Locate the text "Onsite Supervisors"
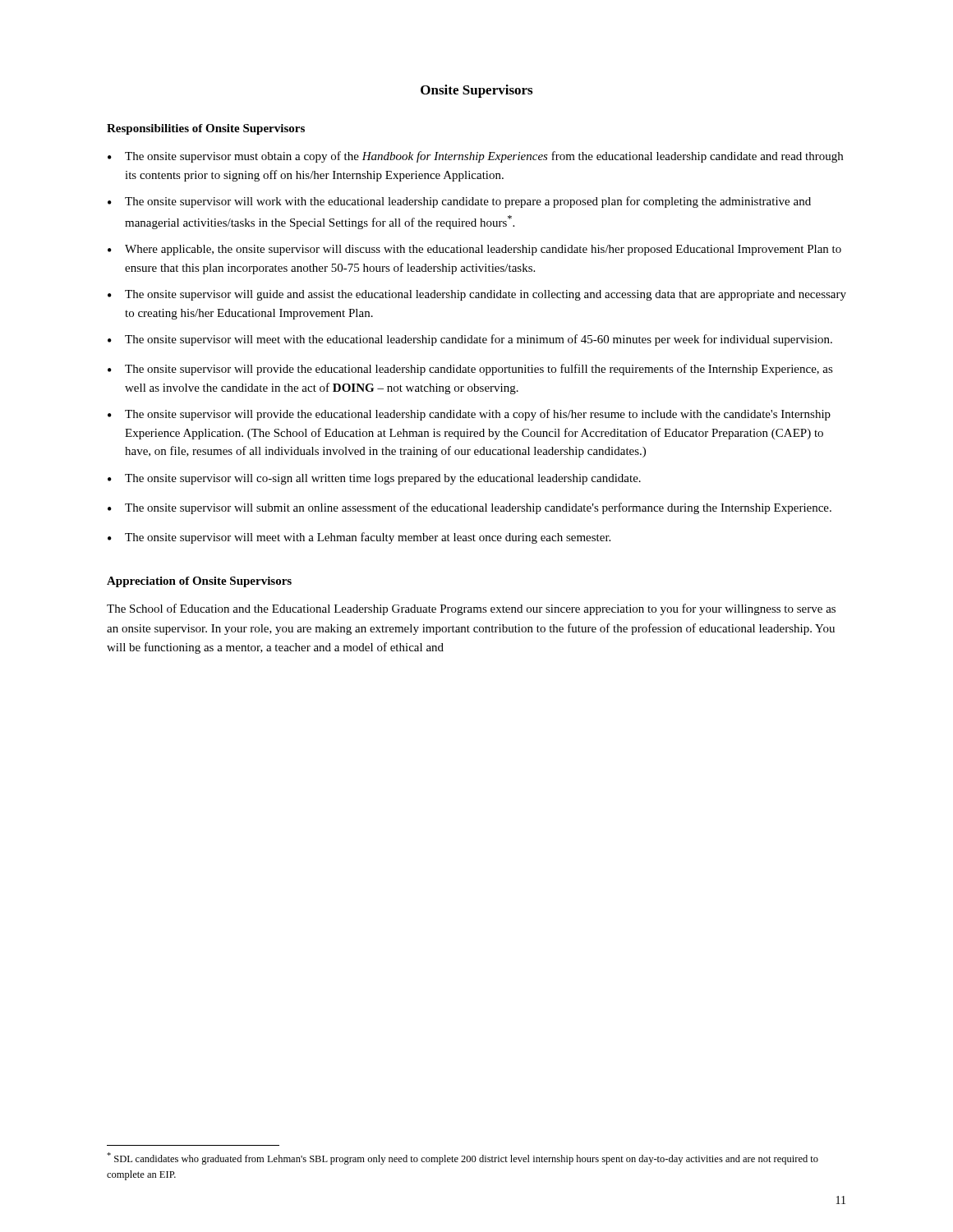953x1232 pixels. [476, 90]
